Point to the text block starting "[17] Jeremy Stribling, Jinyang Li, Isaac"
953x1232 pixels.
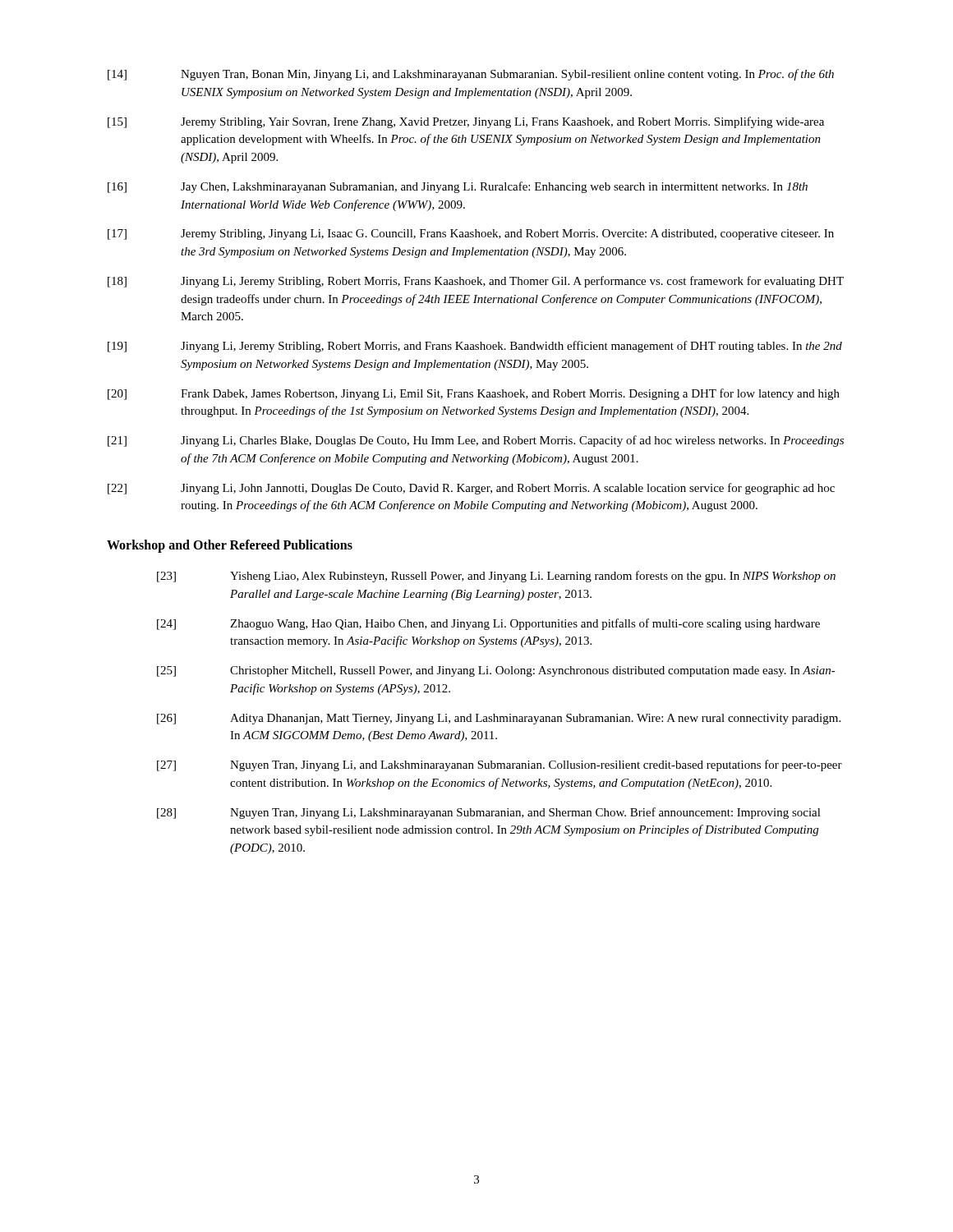[476, 243]
